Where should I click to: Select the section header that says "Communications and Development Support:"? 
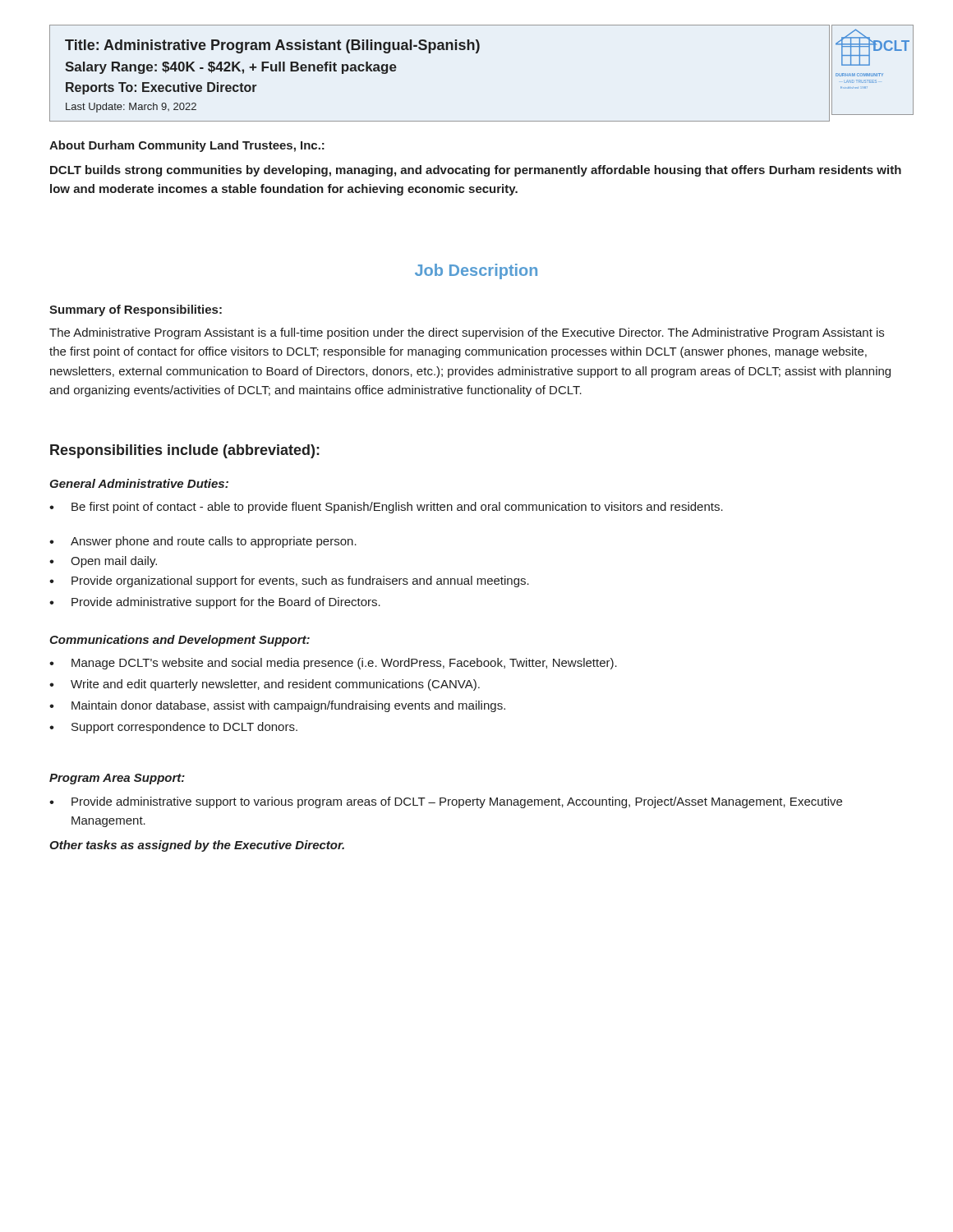click(x=180, y=639)
